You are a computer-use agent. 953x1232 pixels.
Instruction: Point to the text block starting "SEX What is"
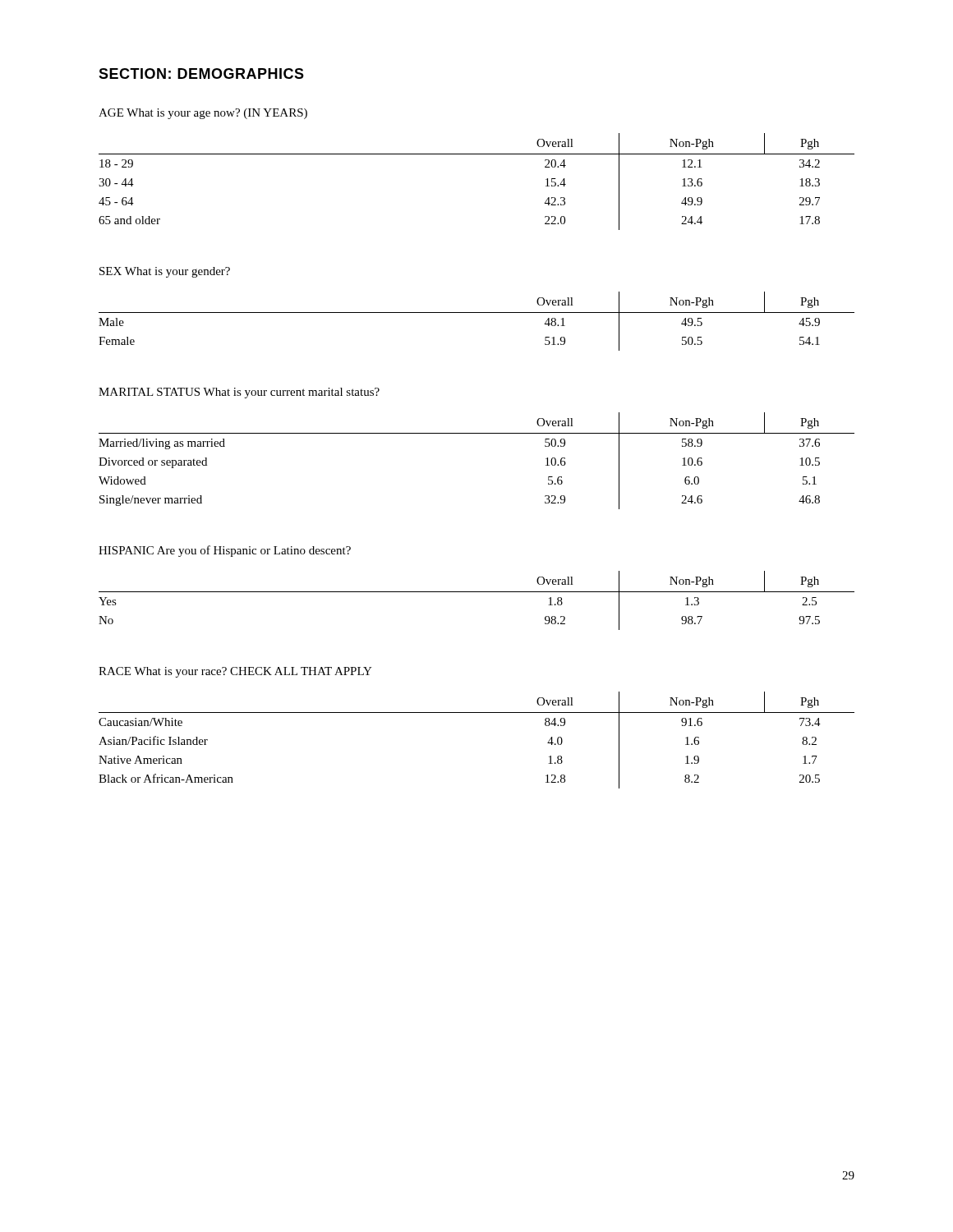click(x=164, y=271)
